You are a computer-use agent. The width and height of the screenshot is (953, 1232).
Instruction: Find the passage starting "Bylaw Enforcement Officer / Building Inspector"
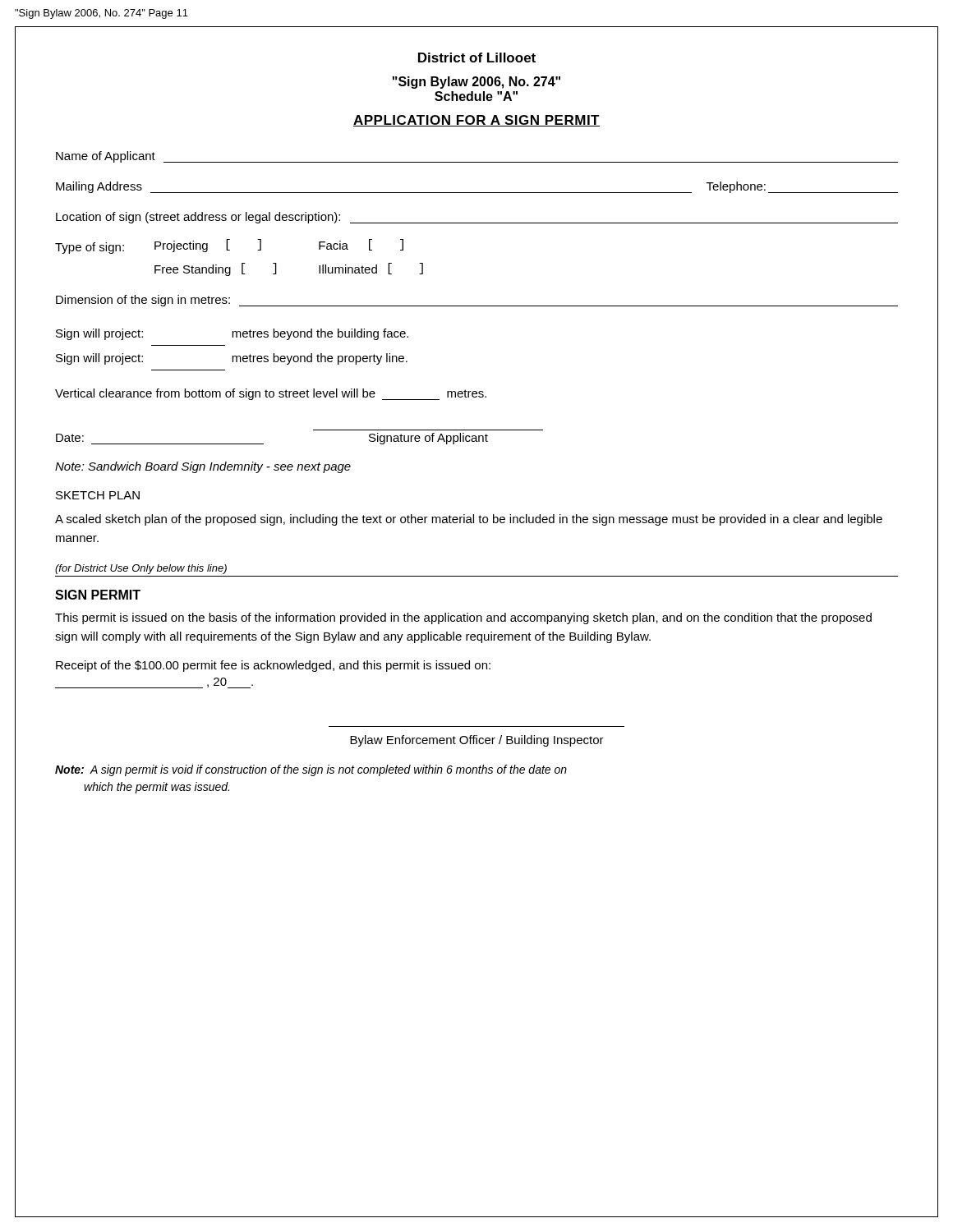pos(476,729)
